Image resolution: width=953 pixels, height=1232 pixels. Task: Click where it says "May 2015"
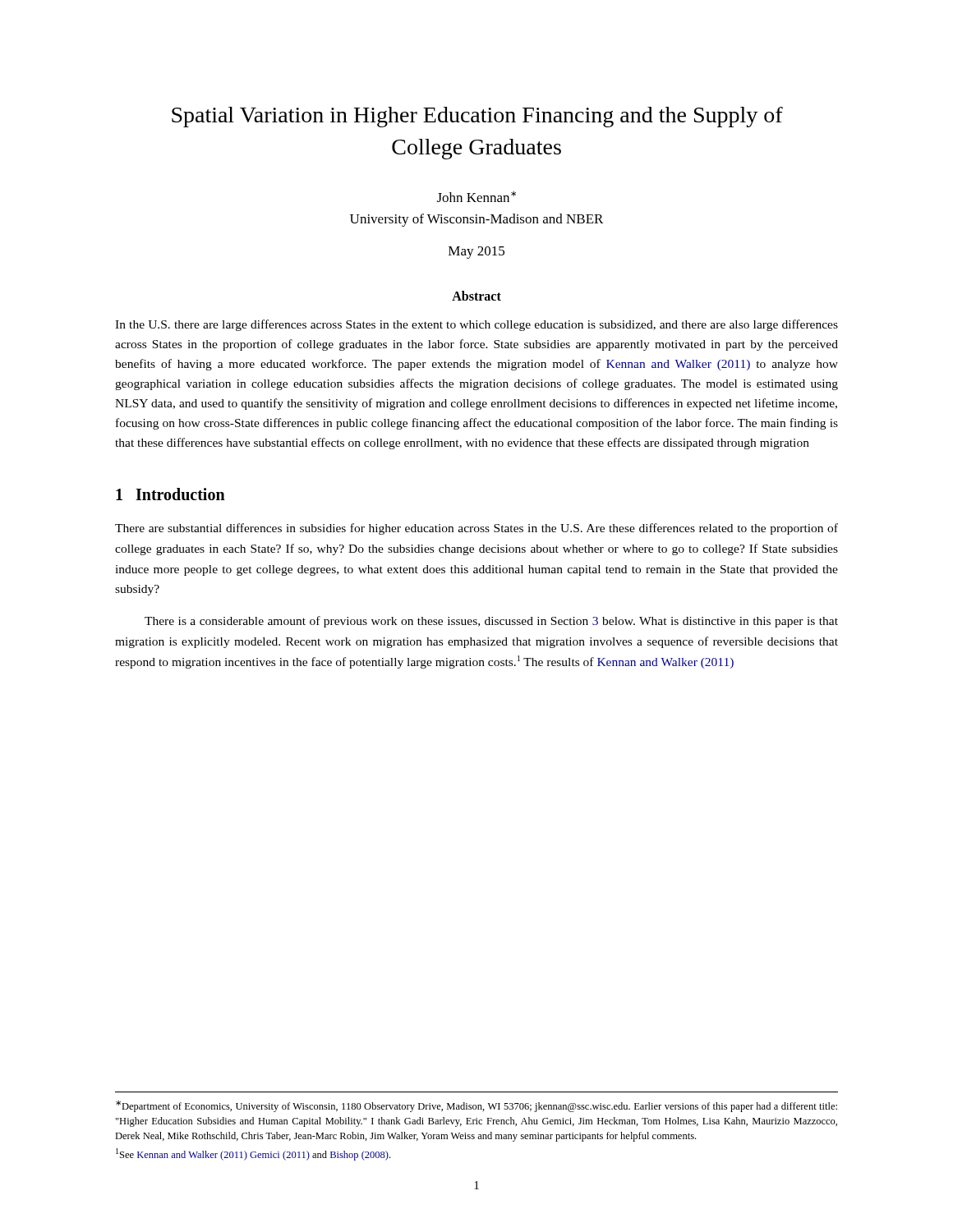[476, 251]
